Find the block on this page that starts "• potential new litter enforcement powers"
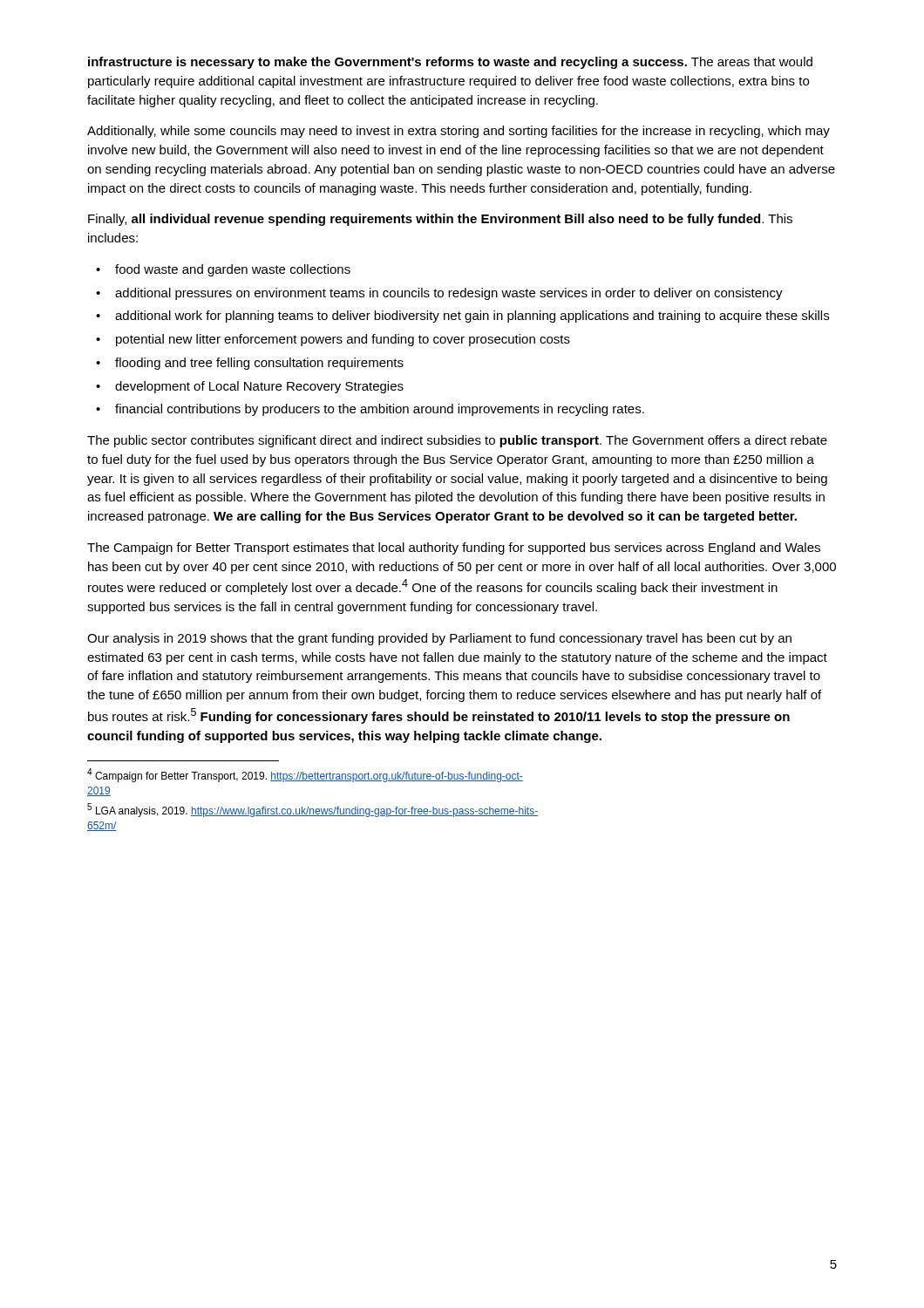Image resolution: width=924 pixels, height=1308 pixels. point(462,339)
